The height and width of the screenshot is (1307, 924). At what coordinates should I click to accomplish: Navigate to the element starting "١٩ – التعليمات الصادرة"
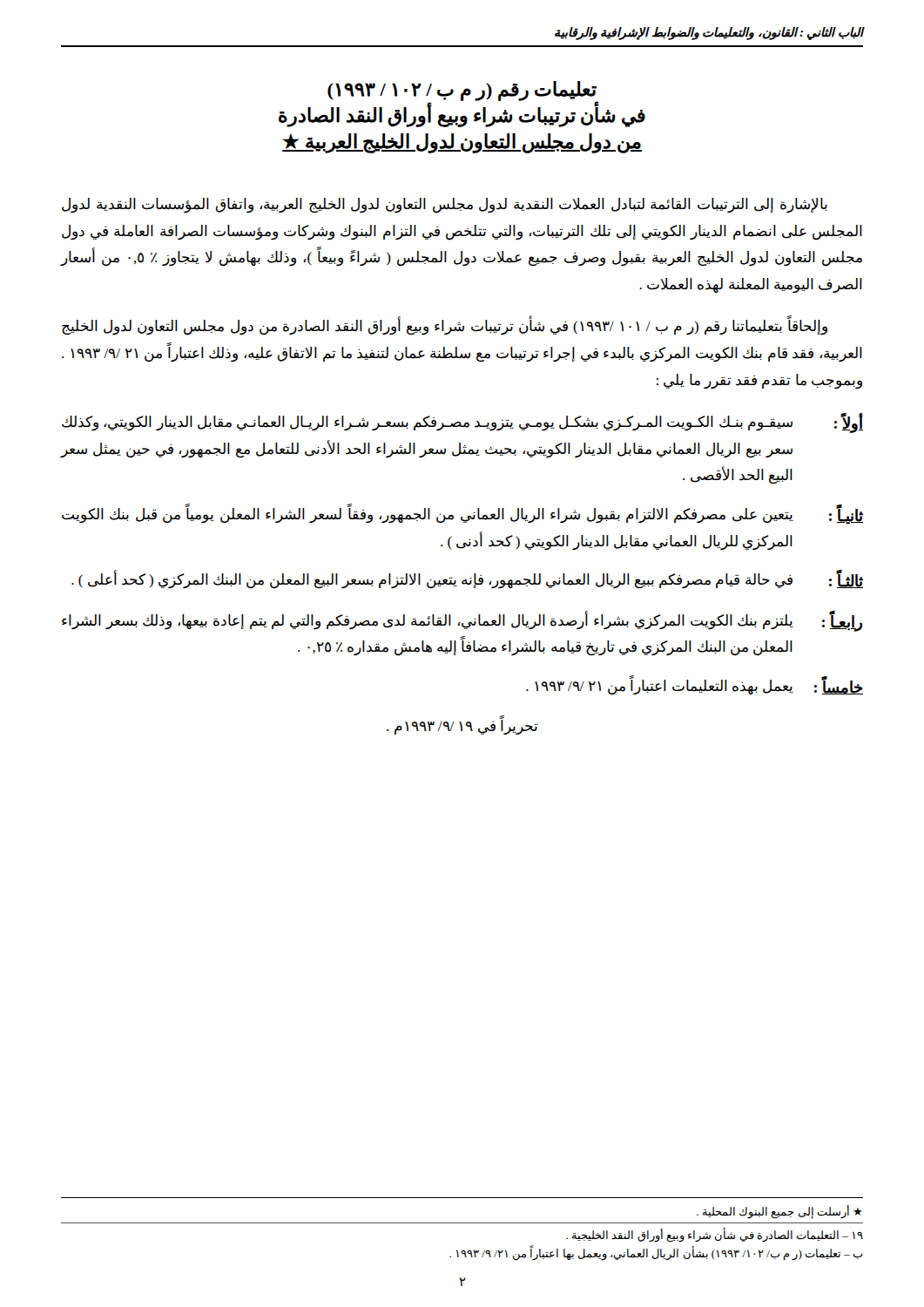[x=656, y=1245]
